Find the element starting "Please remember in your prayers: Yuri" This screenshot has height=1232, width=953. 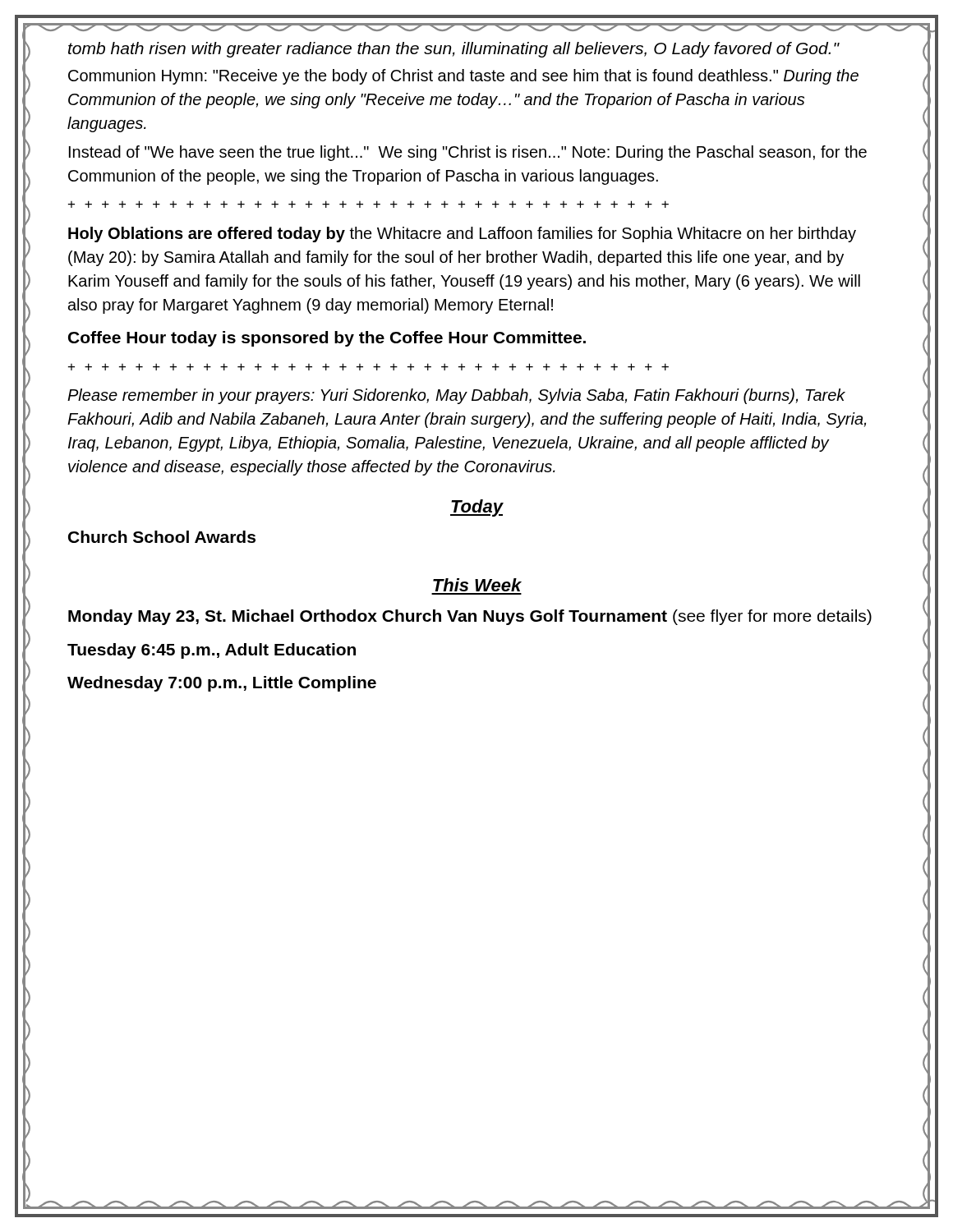tap(468, 431)
